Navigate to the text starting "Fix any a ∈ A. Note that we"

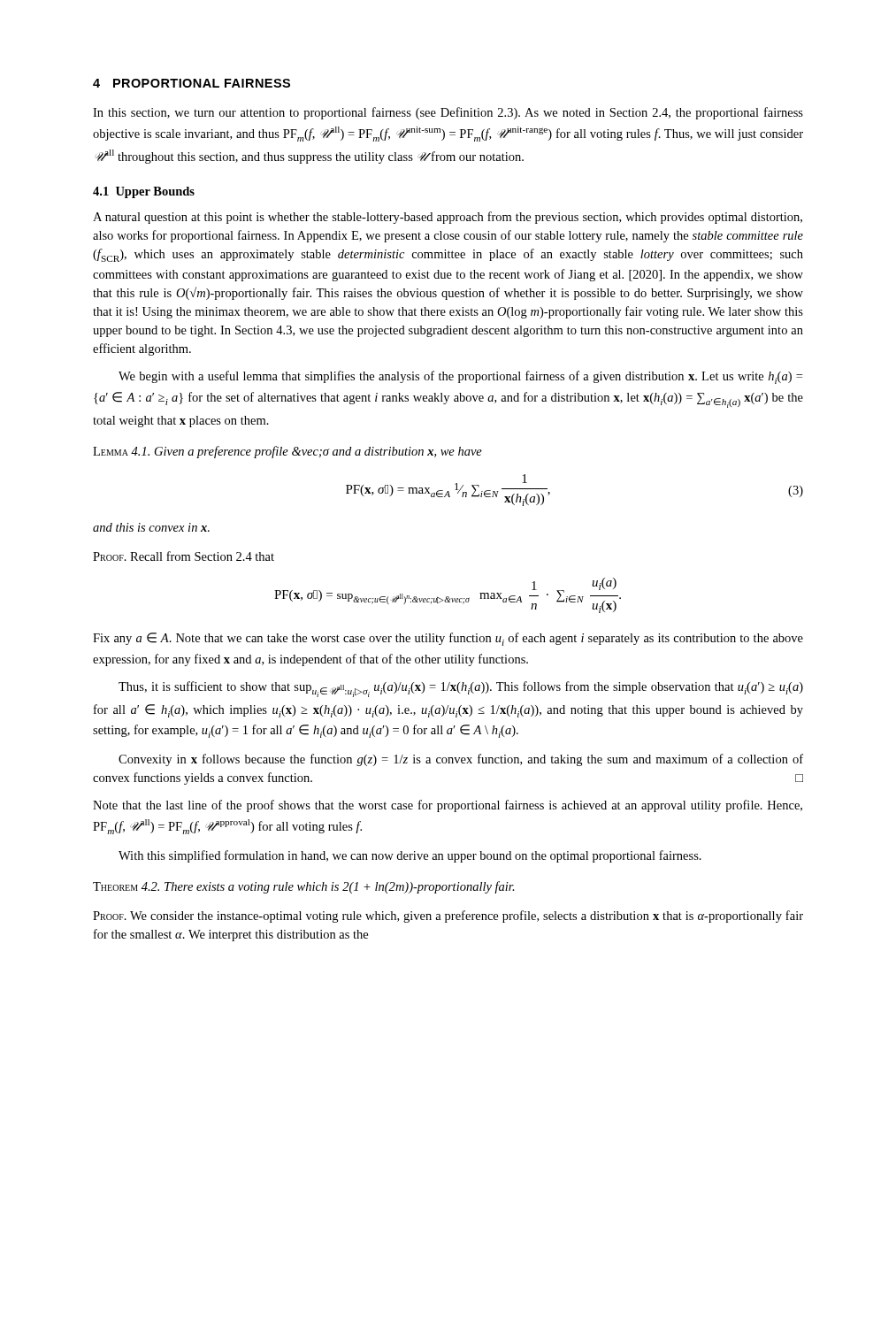tap(448, 708)
